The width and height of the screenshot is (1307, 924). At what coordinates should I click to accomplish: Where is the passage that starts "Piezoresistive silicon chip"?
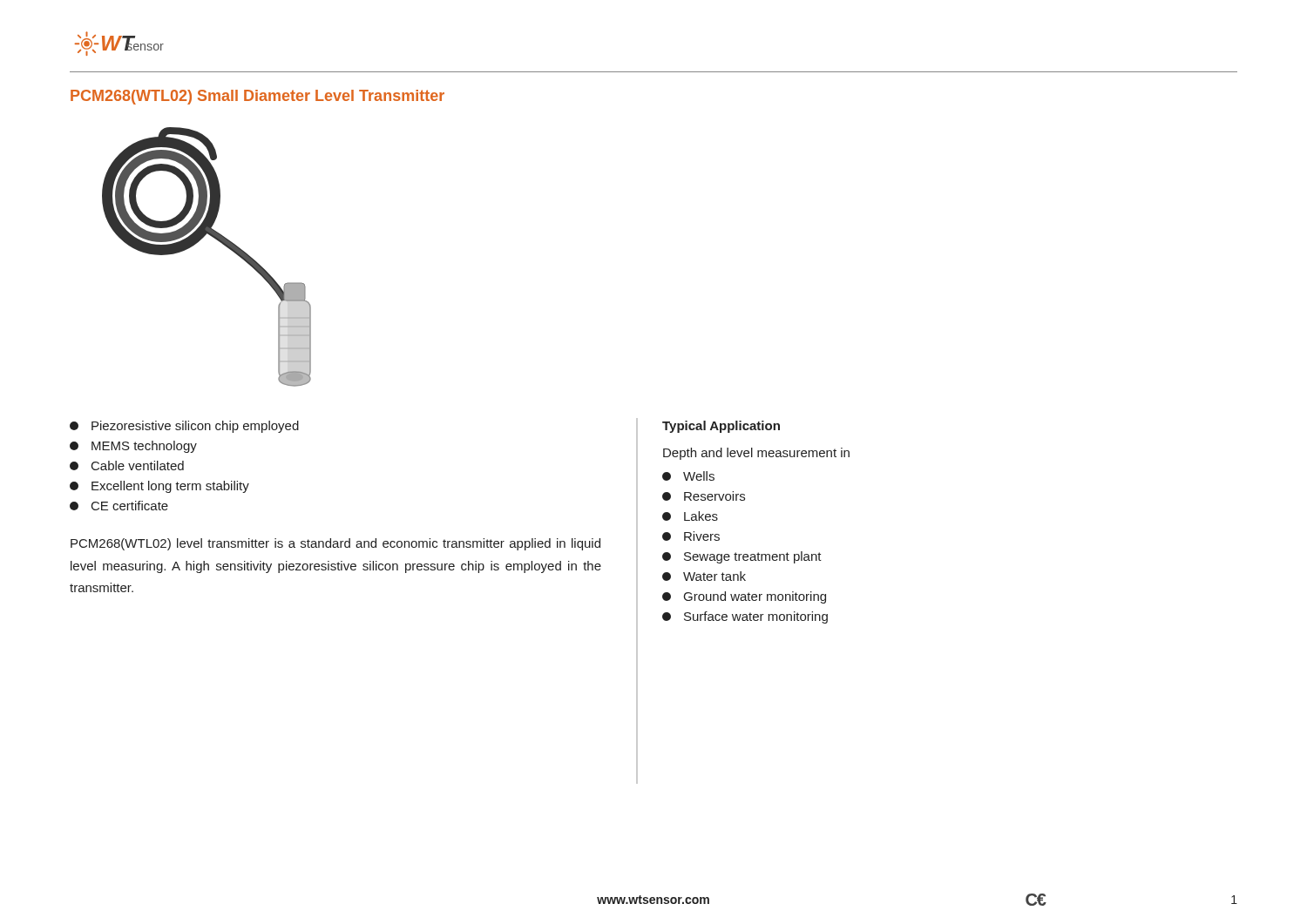pos(184,427)
